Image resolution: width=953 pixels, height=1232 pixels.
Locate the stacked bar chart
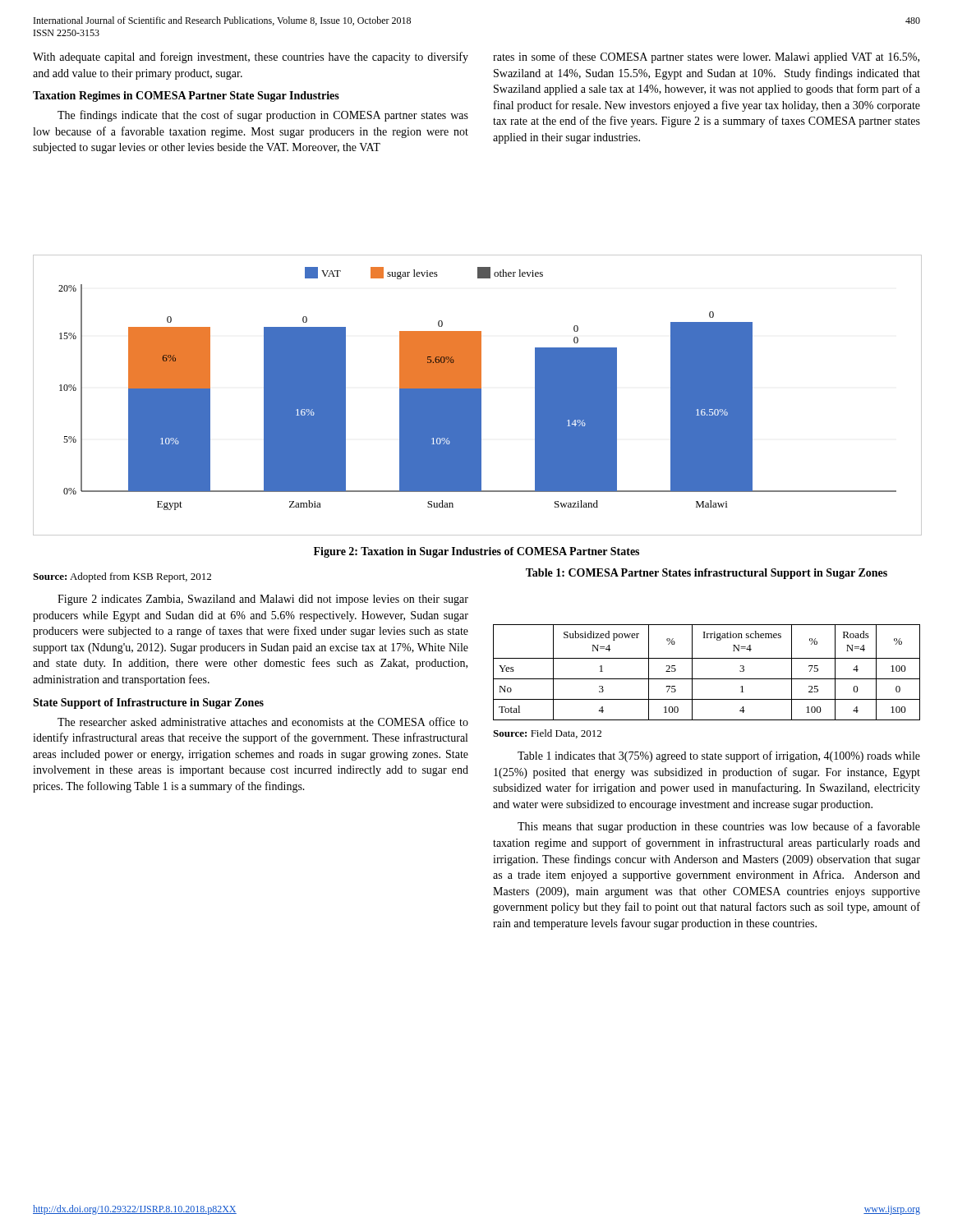[x=476, y=397]
